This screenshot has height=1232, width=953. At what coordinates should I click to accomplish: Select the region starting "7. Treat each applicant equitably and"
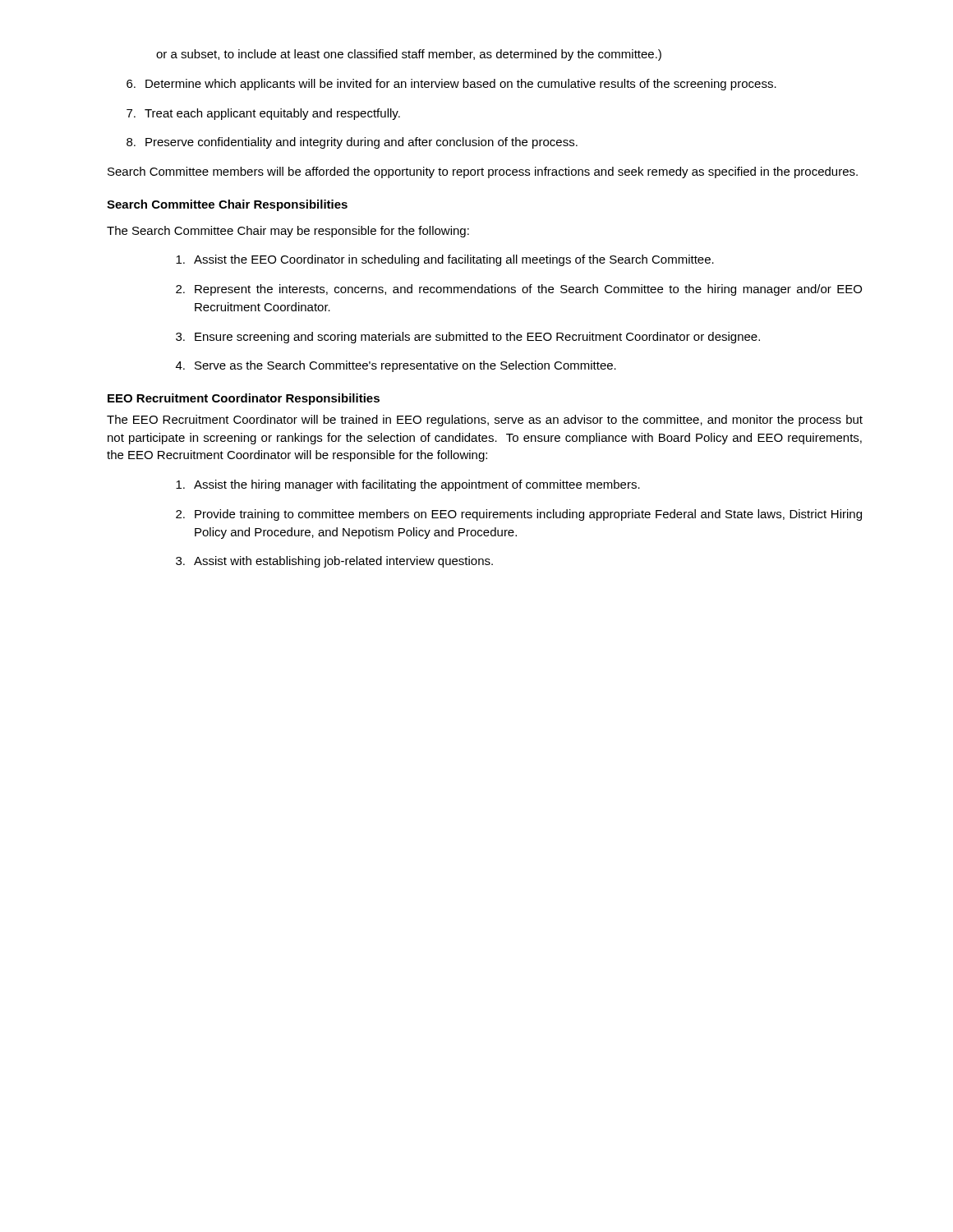[263, 114]
